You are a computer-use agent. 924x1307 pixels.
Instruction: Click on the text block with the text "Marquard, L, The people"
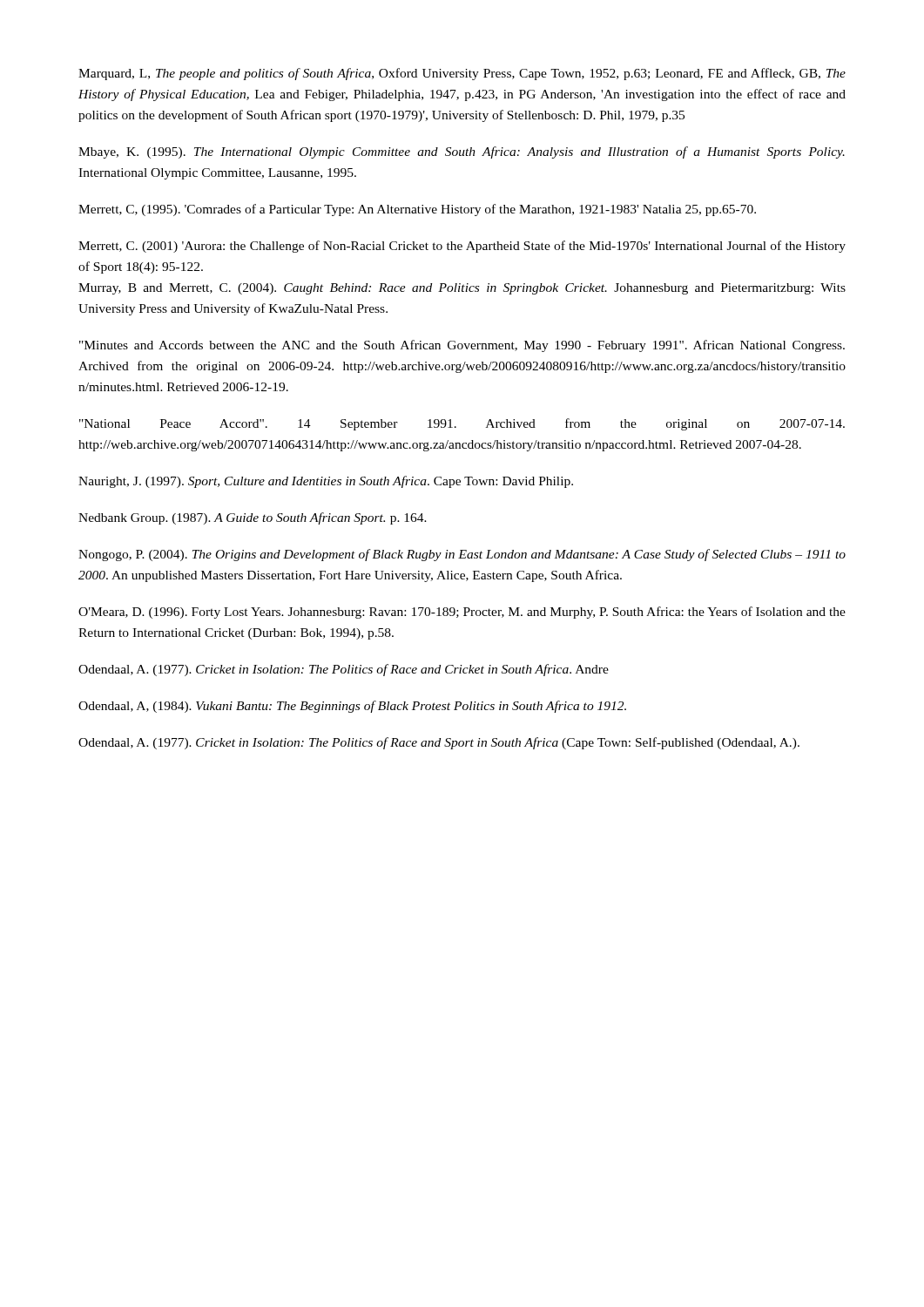[x=462, y=94]
